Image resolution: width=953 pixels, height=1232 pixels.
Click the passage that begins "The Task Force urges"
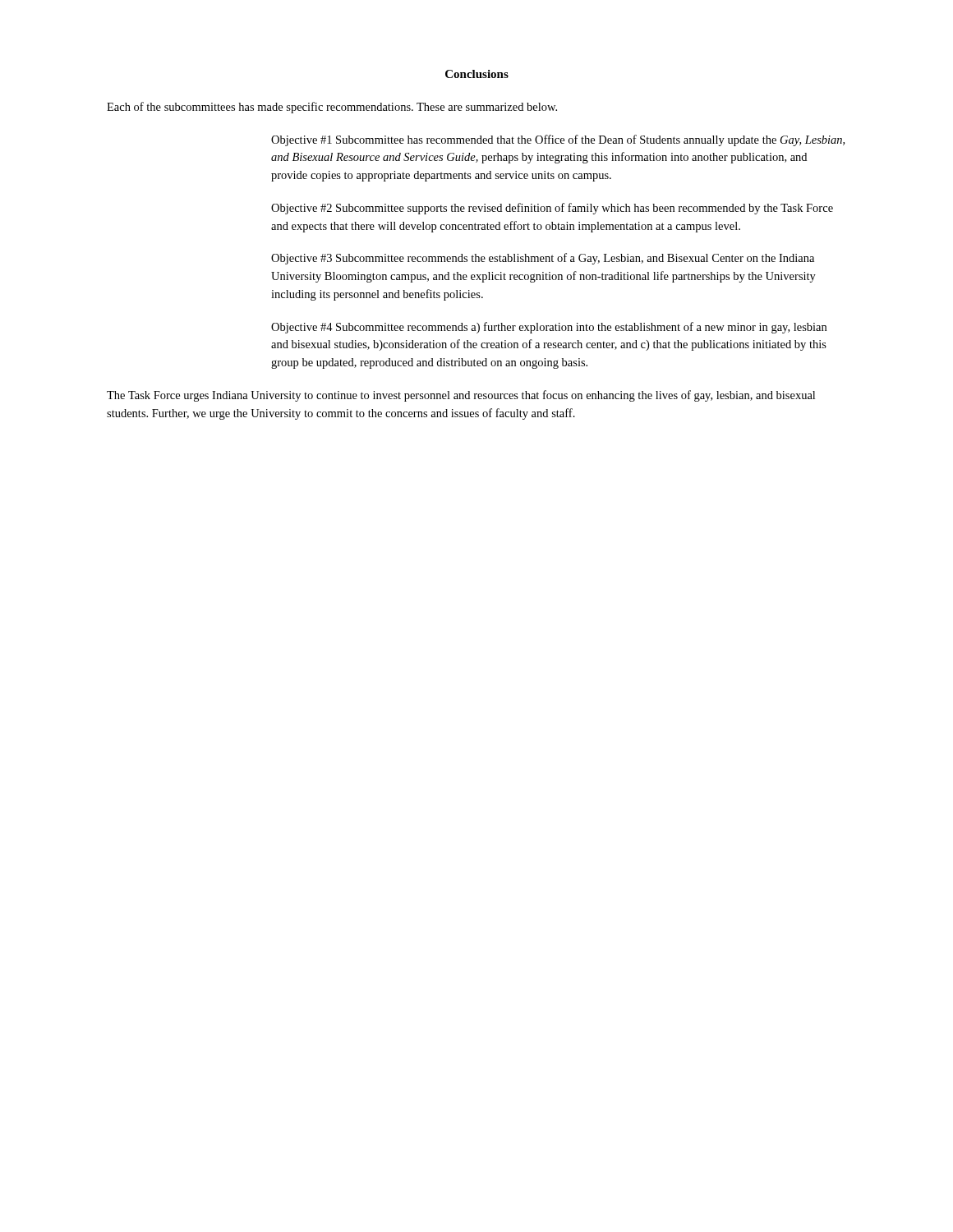point(461,404)
